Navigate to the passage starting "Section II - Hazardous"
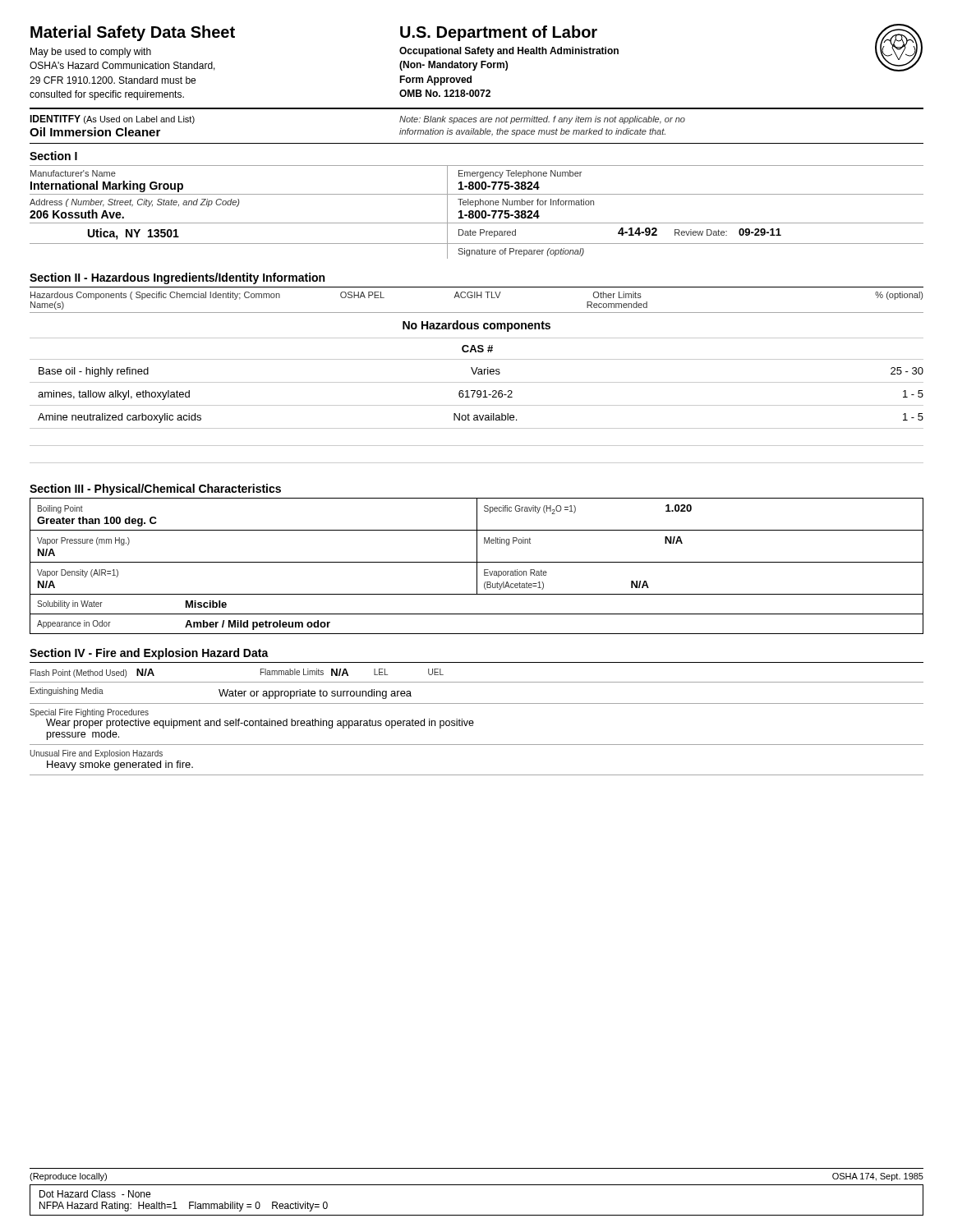953x1232 pixels. (x=177, y=277)
